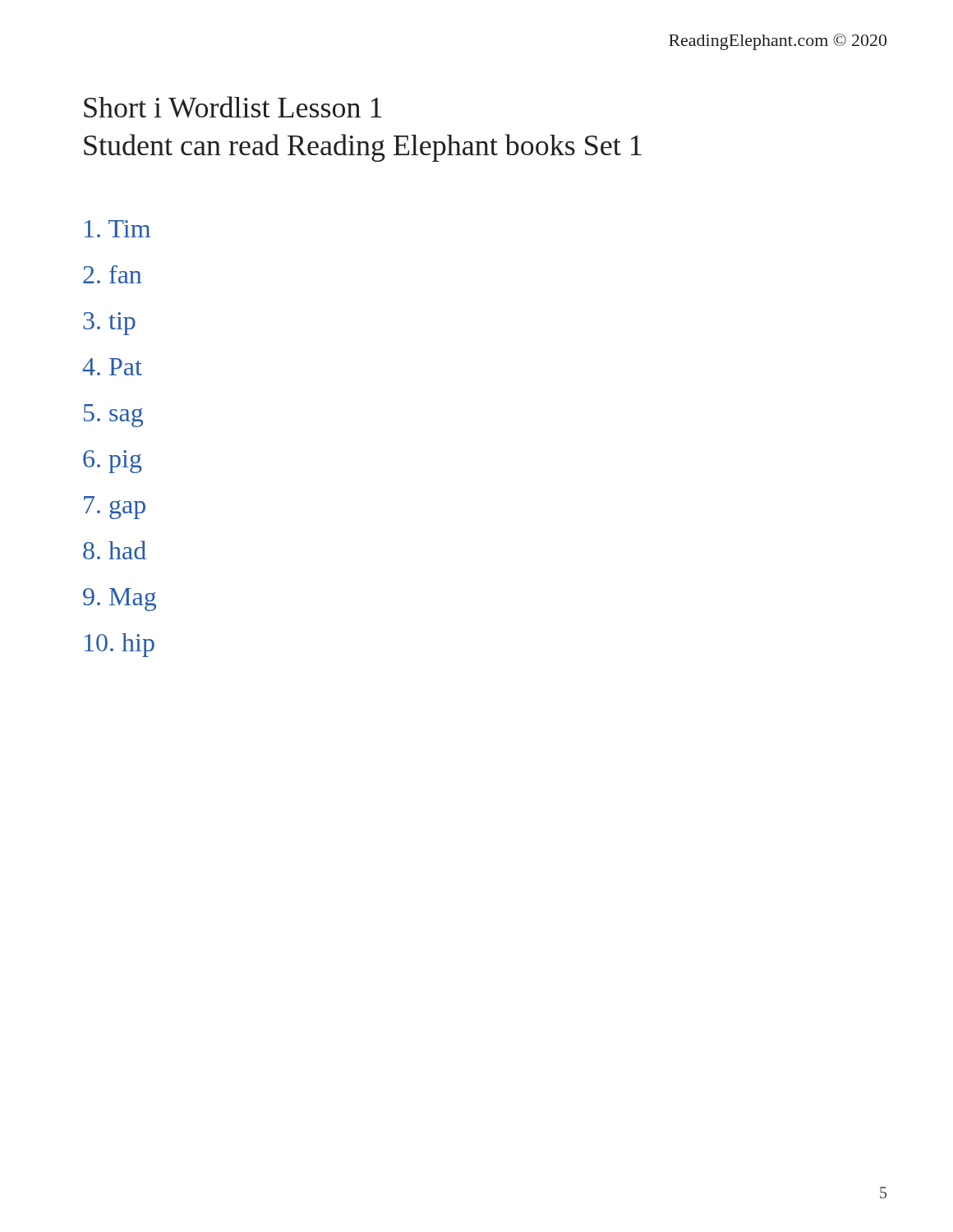Image resolution: width=953 pixels, height=1232 pixels.
Task: Locate the region starting "4. Pat"
Action: 112,366
